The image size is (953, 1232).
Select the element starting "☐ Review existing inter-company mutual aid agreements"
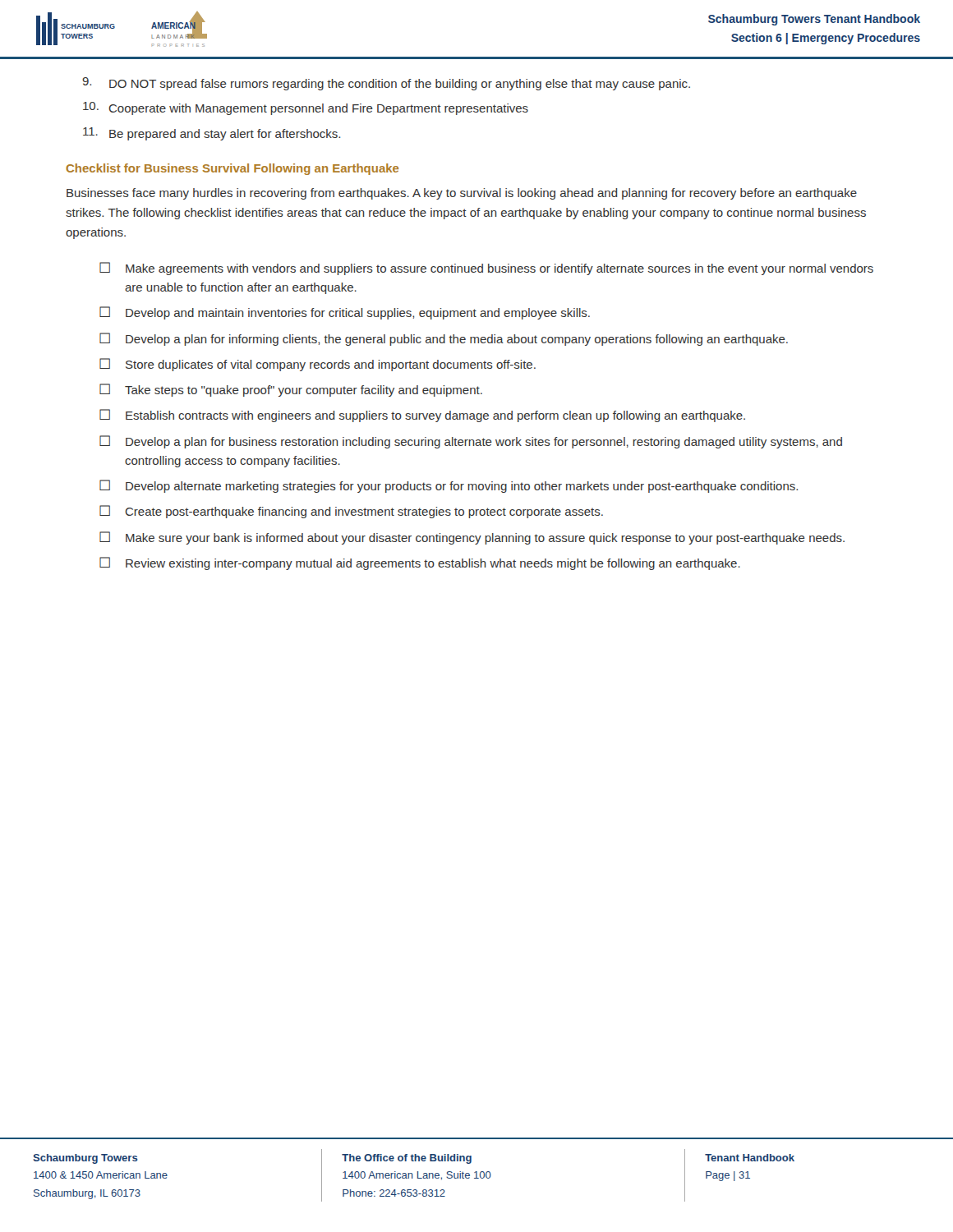(420, 563)
